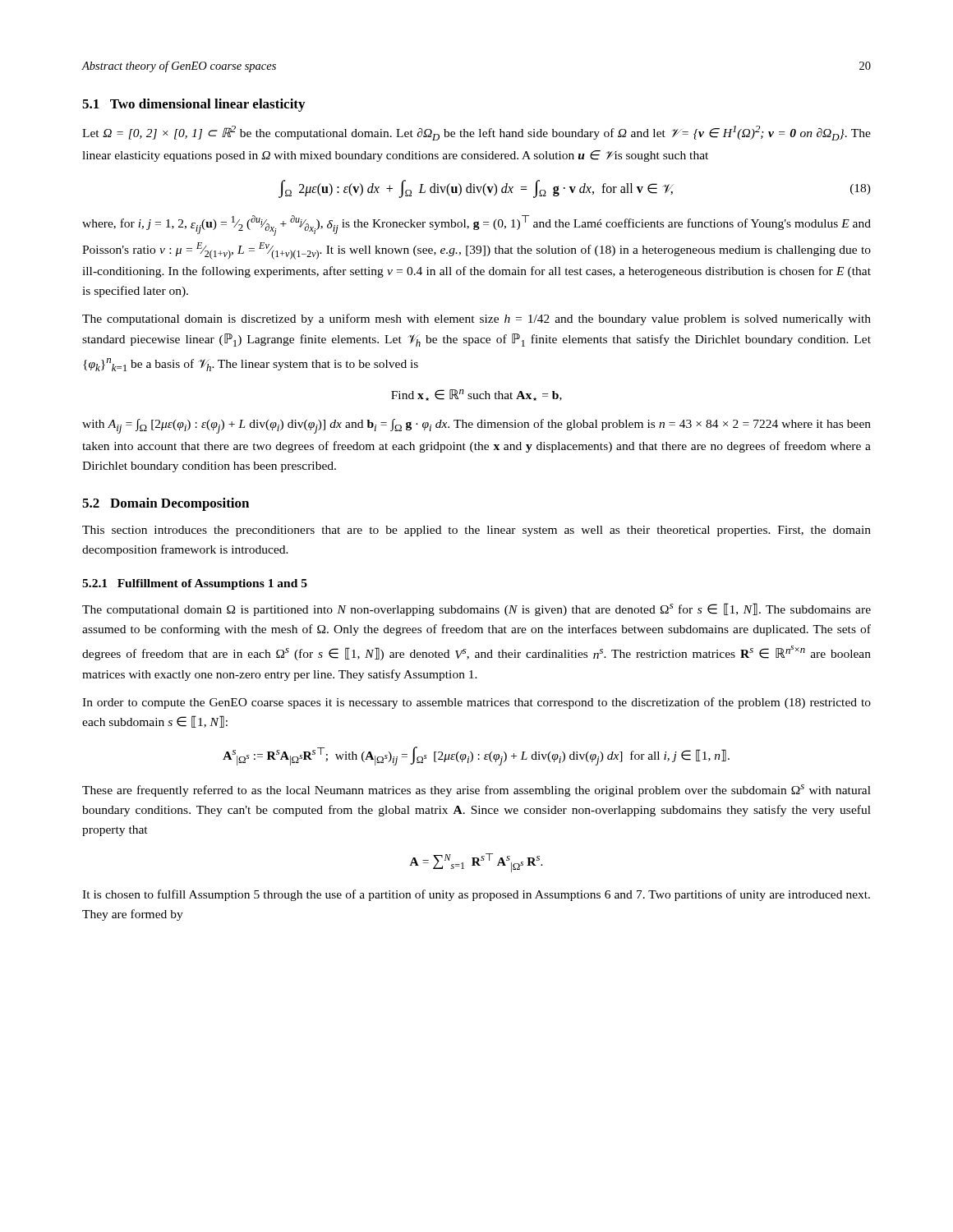
Task: Select the text starting "Find x⋆ ∈ ℝn such that Ax⋆ ="
Action: (x=476, y=395)
